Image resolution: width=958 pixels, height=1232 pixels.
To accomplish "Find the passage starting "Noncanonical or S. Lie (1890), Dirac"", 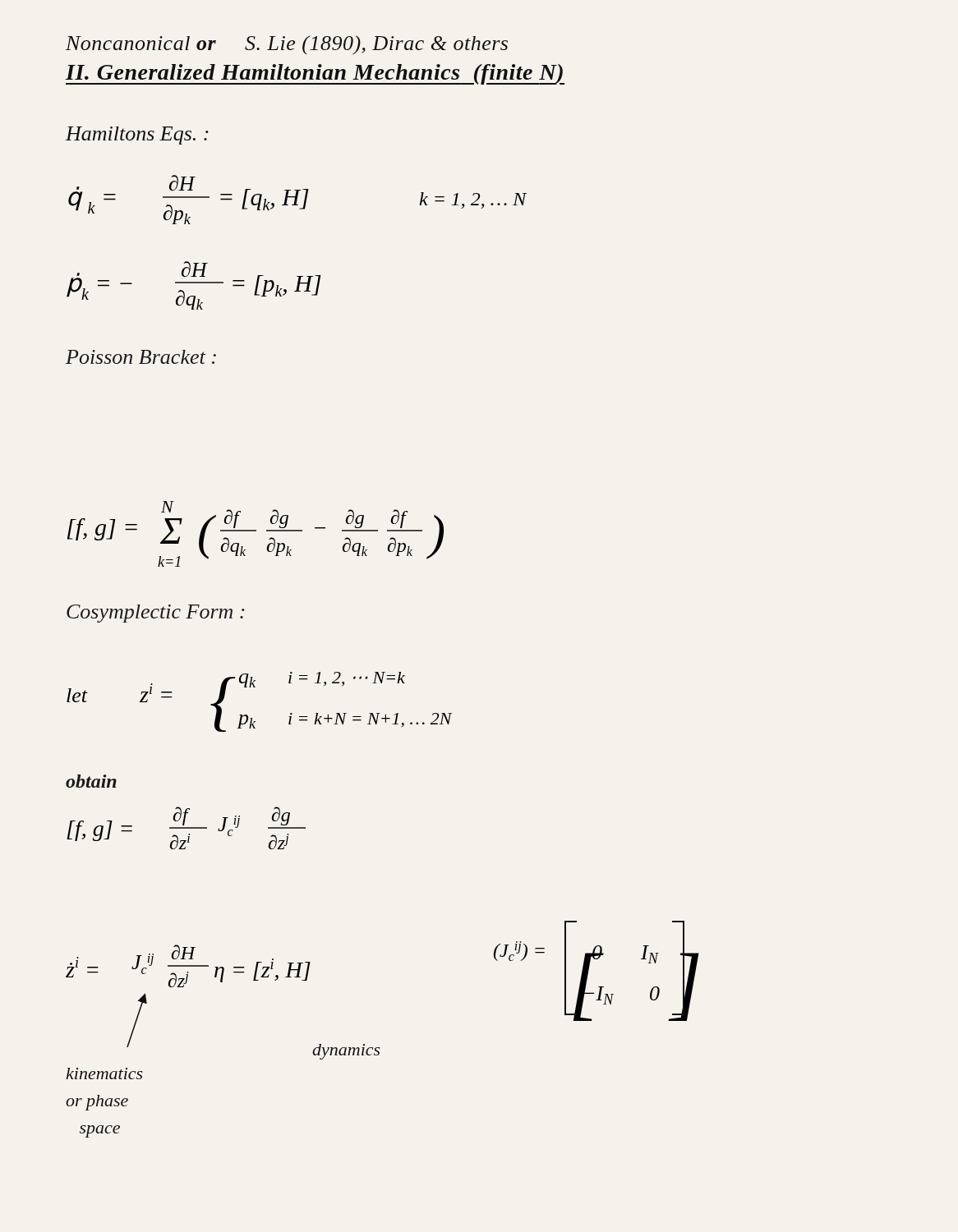I will [x=487, y=58].
